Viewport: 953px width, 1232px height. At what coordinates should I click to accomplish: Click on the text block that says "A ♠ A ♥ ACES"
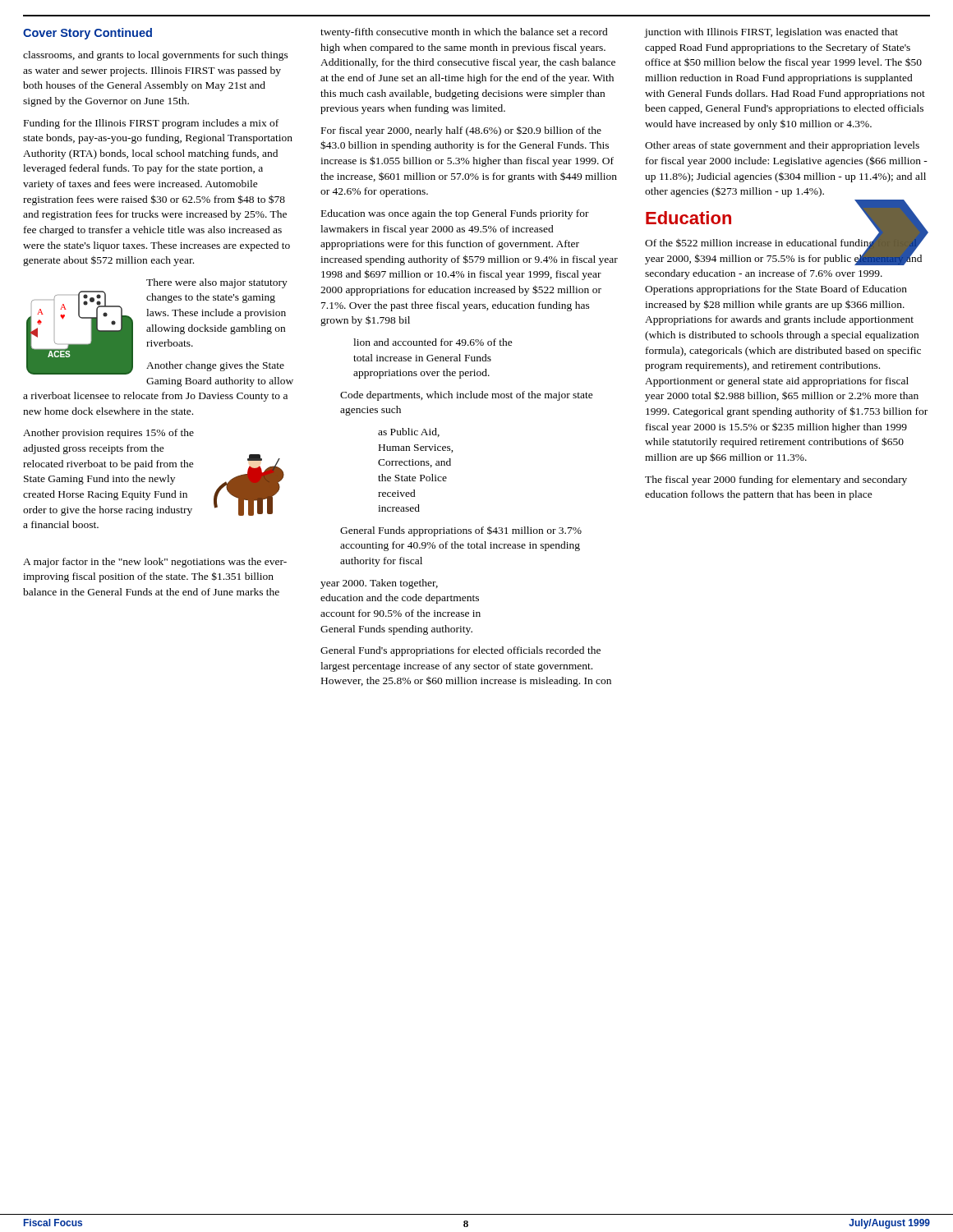tap(159, 404)
